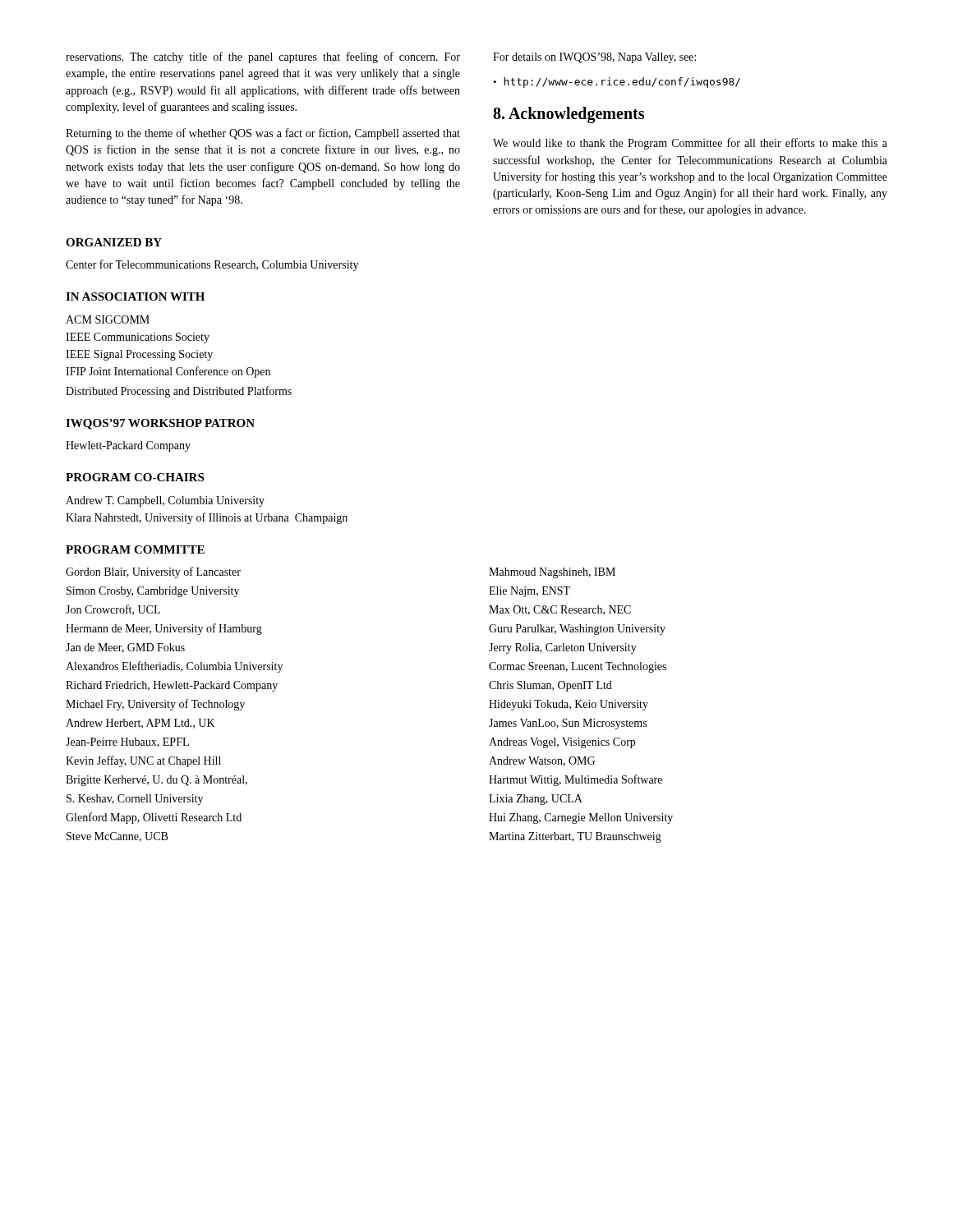Click on the passage starting "Mahmoud Nagshineh, IBM Elie Najm, ENST Max"
953x1232 pixels.
pos(552,573)
